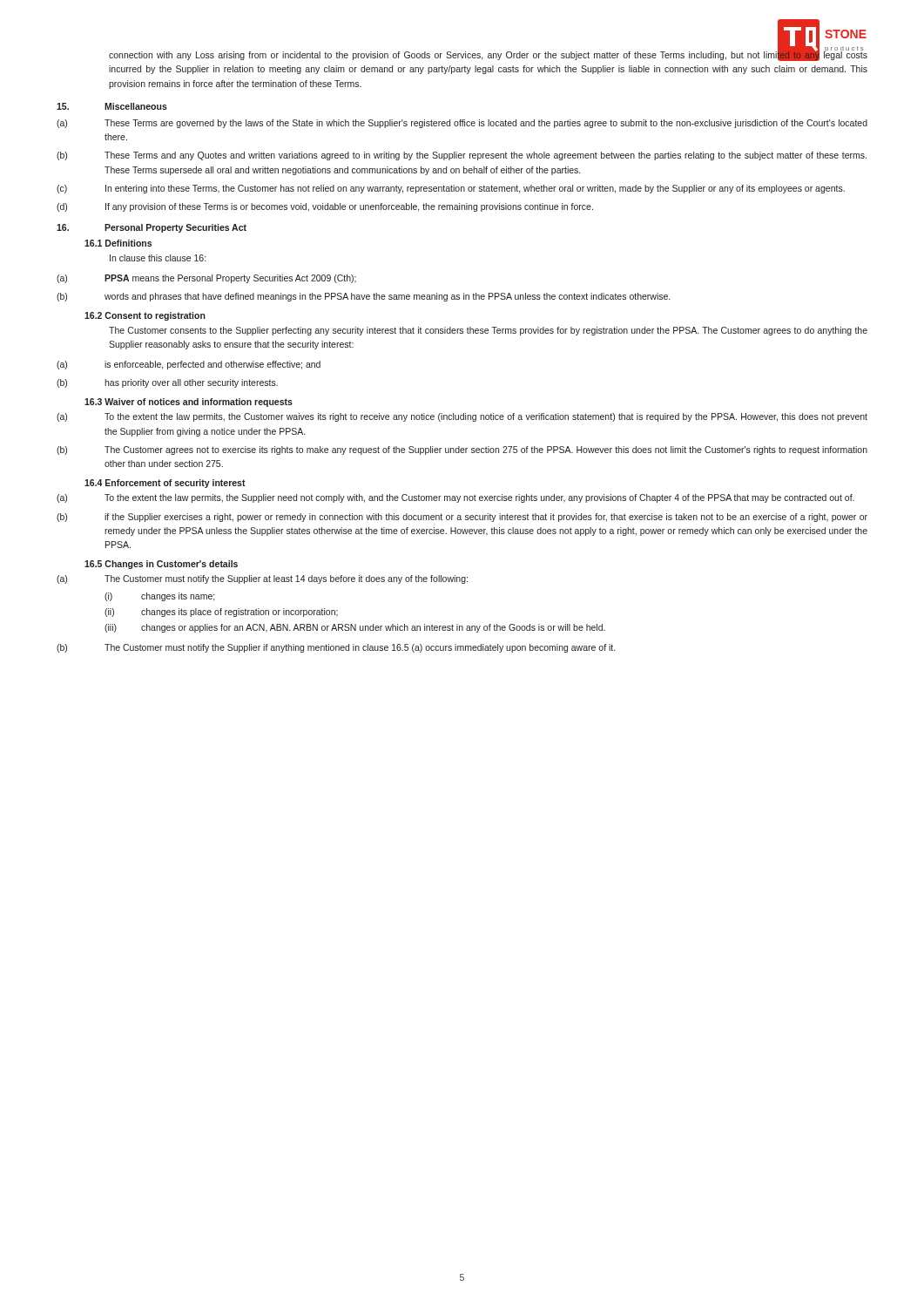Click on the section header that says "16.3 Waiver of notices and information"
Image resolution: width=924 pixels, height=1307 pixels.
click(188, 402)
